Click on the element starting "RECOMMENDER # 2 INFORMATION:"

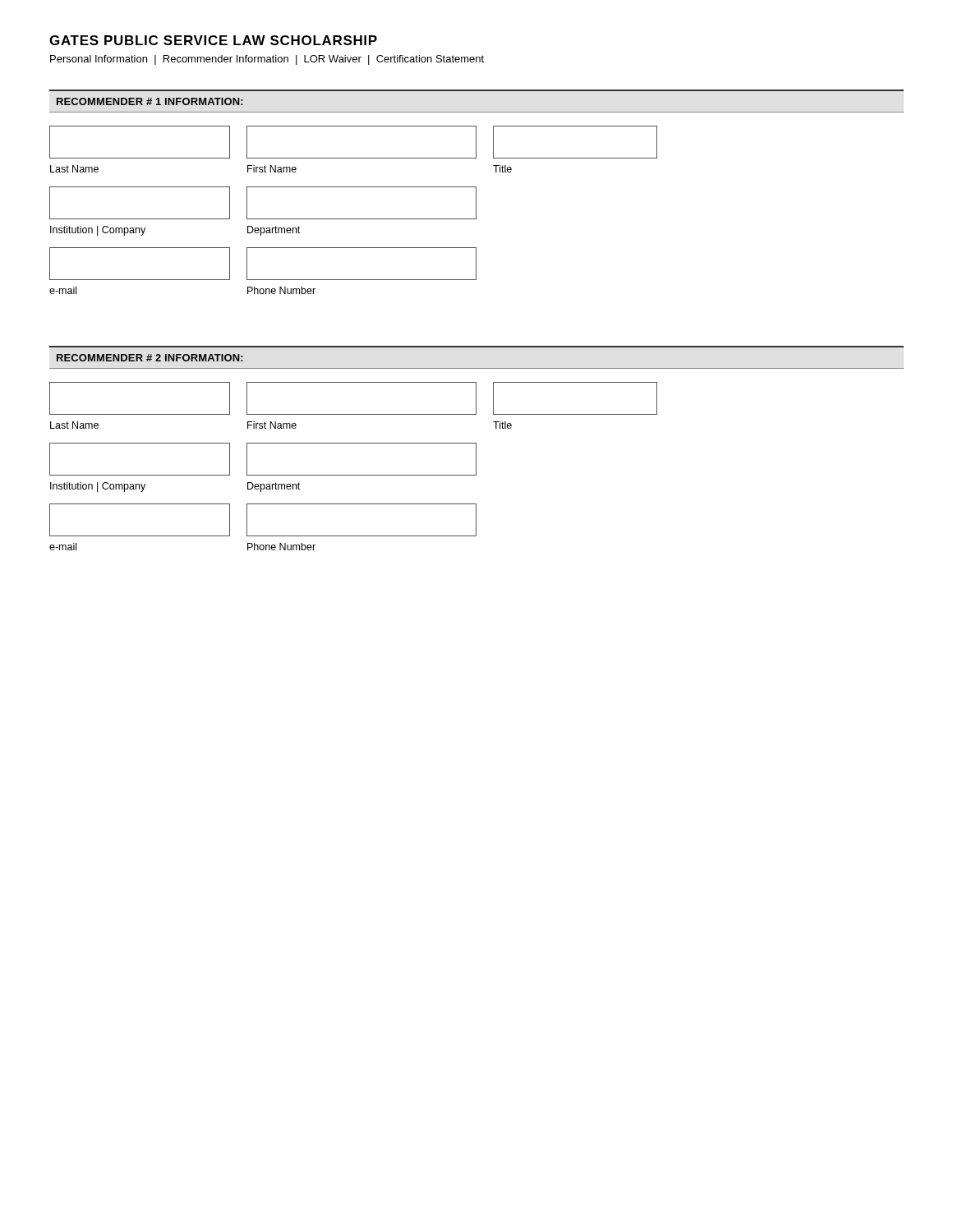click(x=476, y=357)
